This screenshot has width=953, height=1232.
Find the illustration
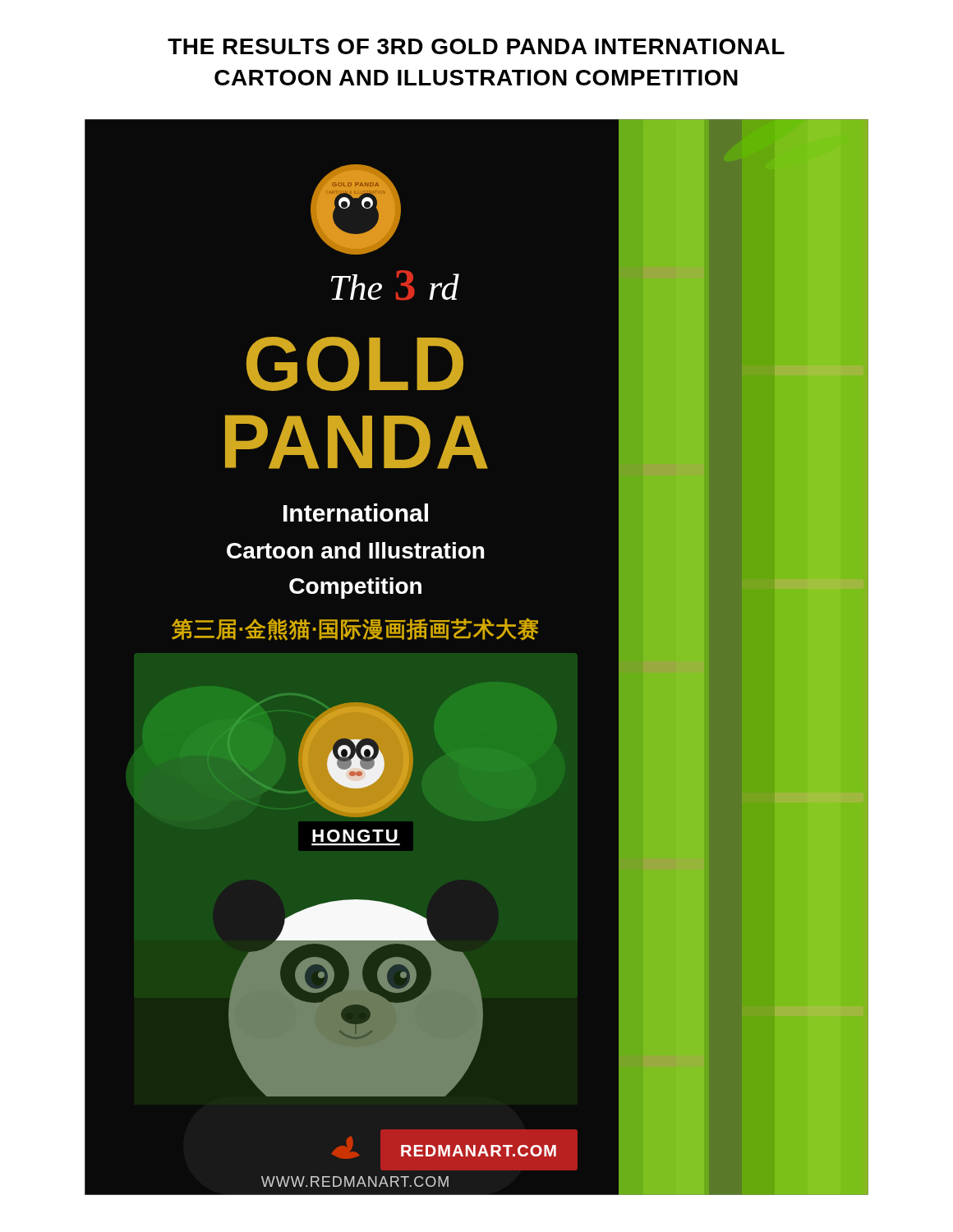476,657
